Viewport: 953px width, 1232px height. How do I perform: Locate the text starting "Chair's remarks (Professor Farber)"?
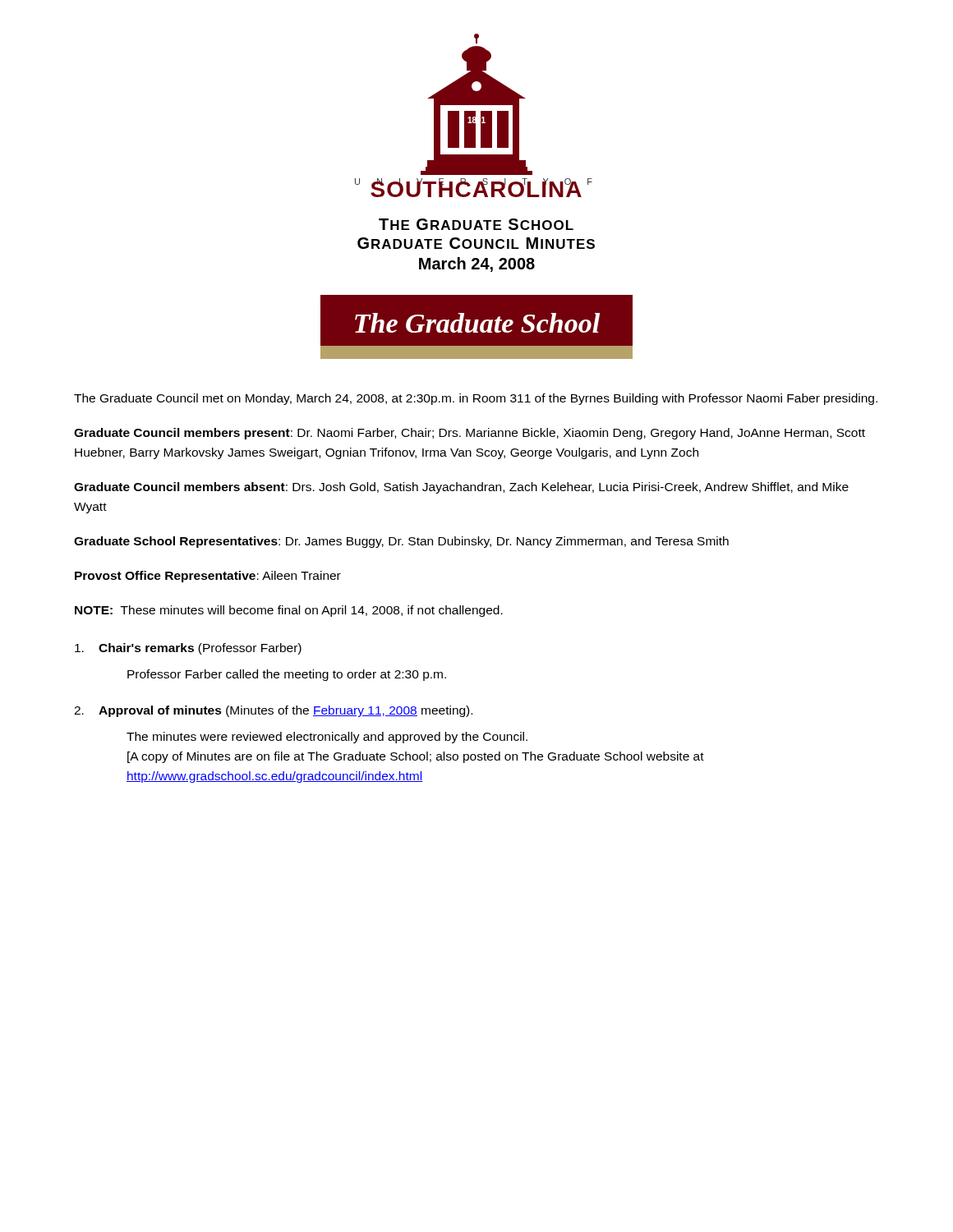[188, 648]
